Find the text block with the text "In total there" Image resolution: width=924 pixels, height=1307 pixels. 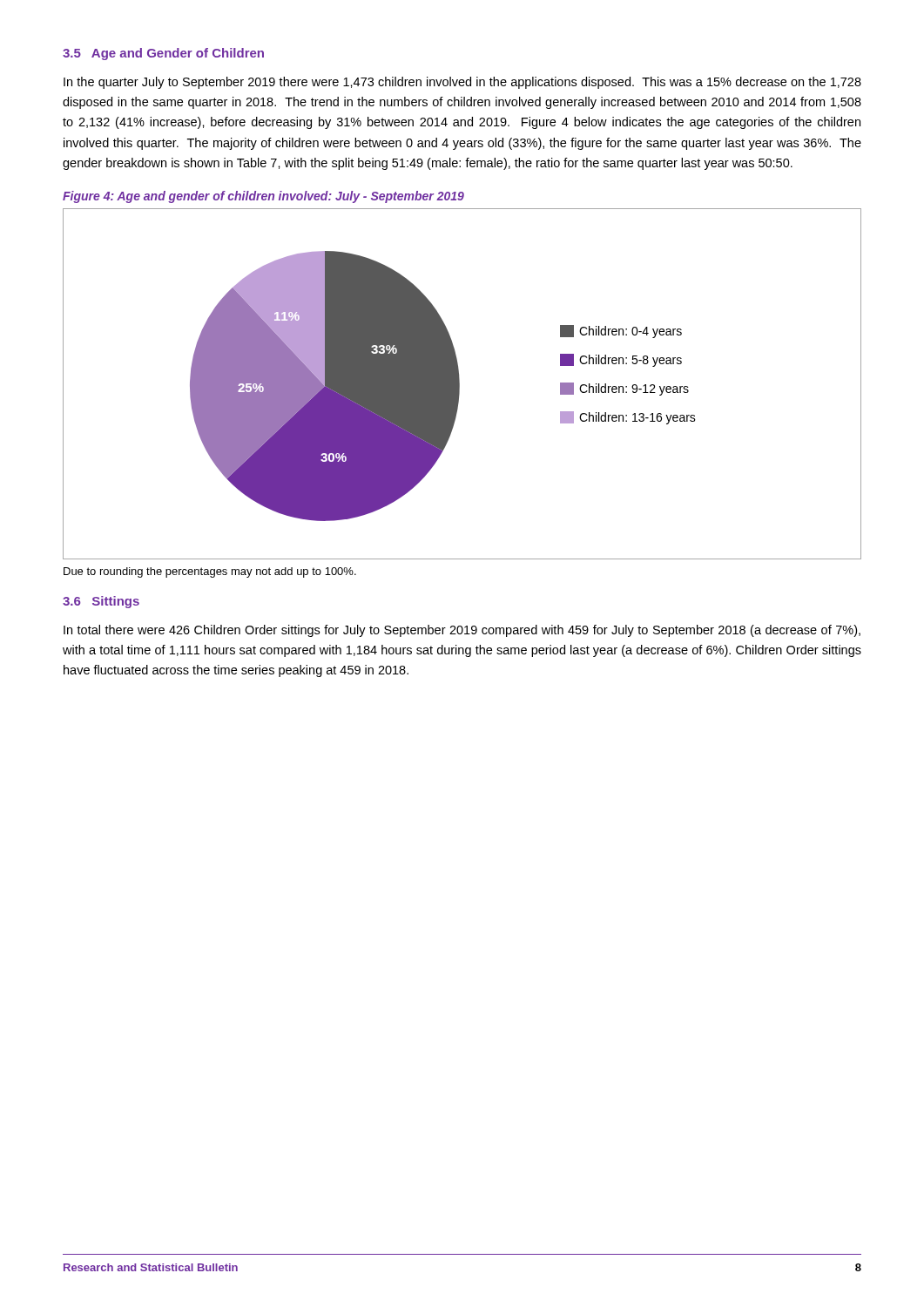(462, 650)
